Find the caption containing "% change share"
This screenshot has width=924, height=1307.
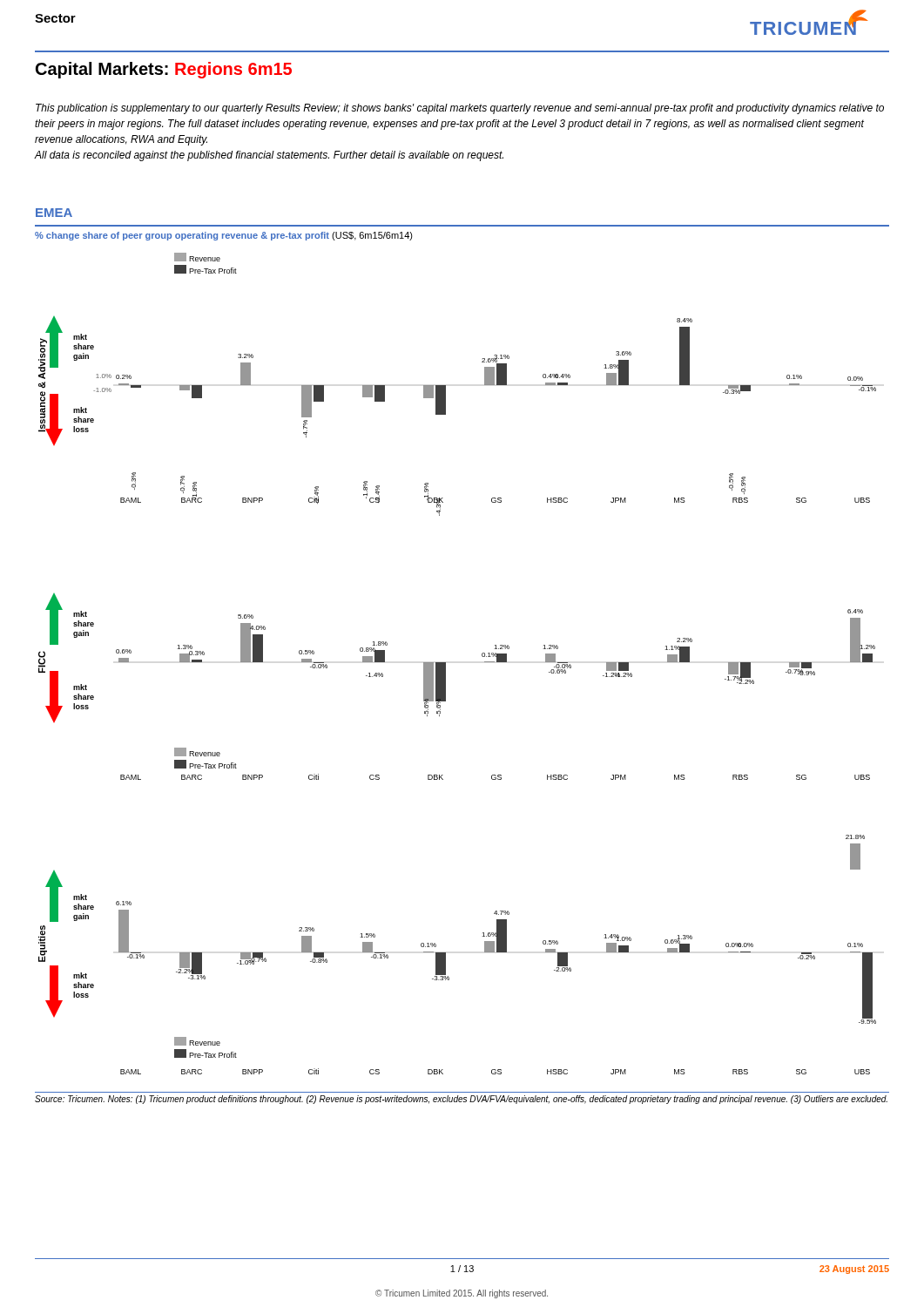pos(224,235)
